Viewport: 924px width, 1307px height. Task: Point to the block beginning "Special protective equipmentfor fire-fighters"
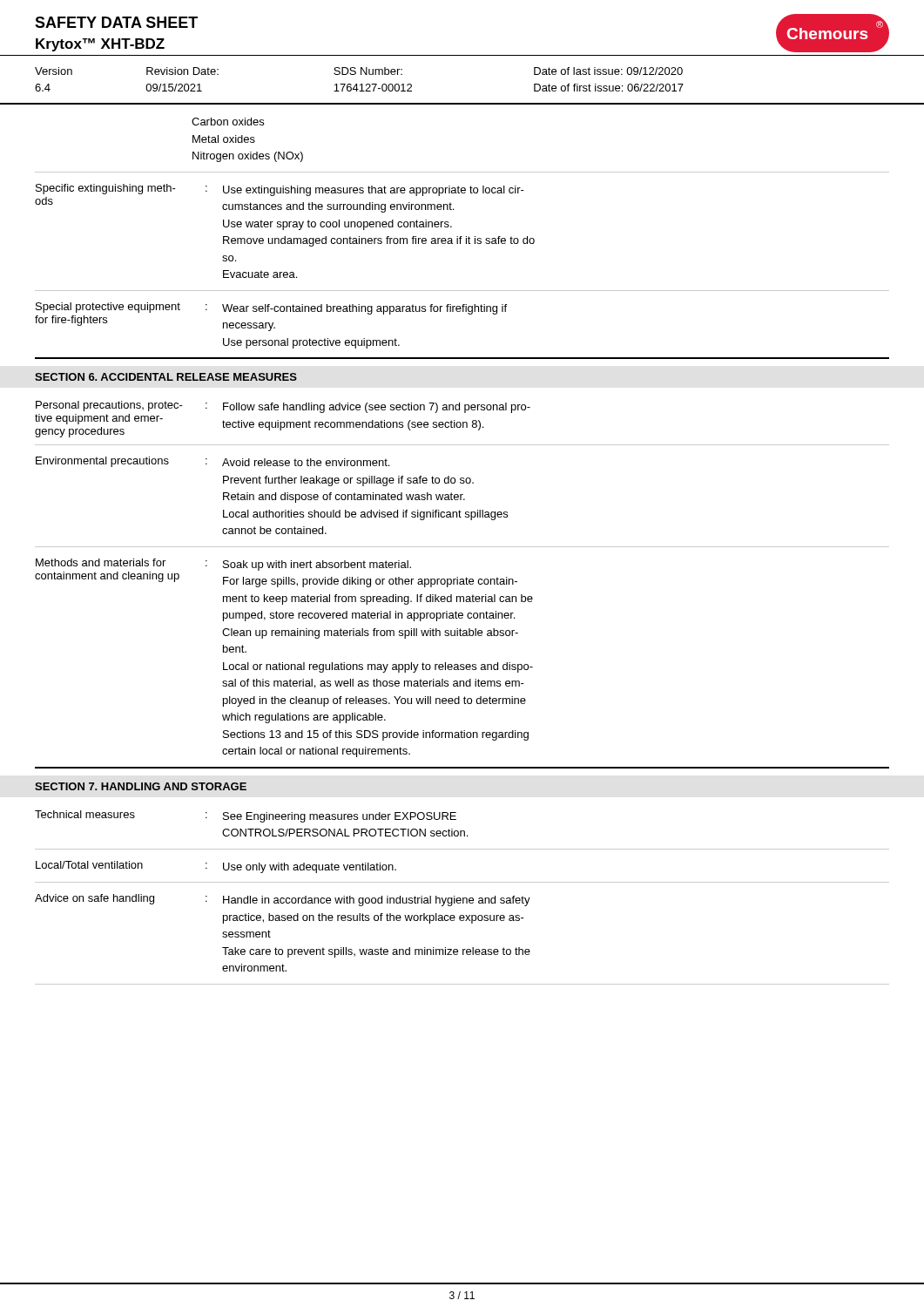pos(271,325)
